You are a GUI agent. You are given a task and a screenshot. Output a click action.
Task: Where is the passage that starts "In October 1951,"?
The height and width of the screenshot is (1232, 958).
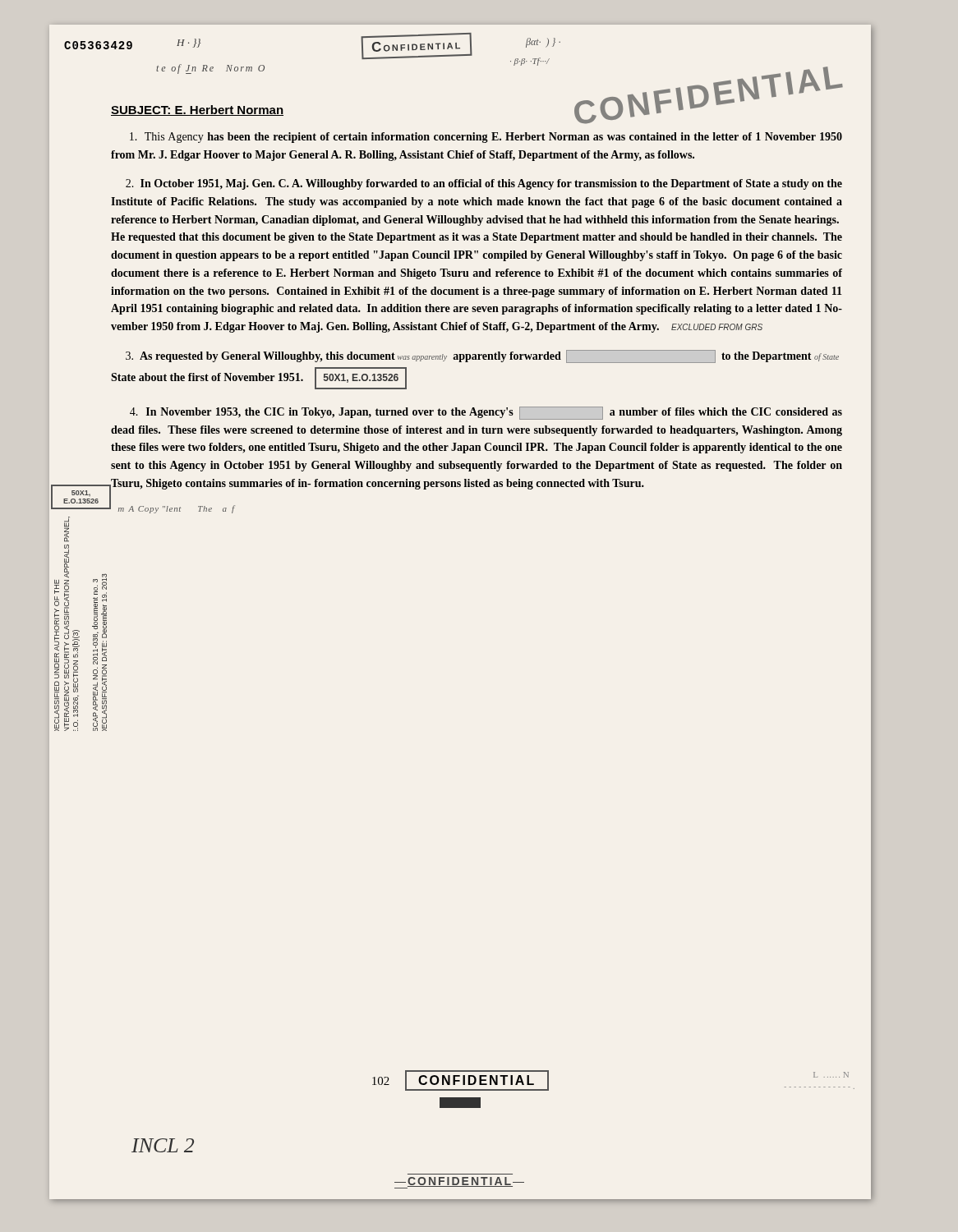[x=477, y=255]
